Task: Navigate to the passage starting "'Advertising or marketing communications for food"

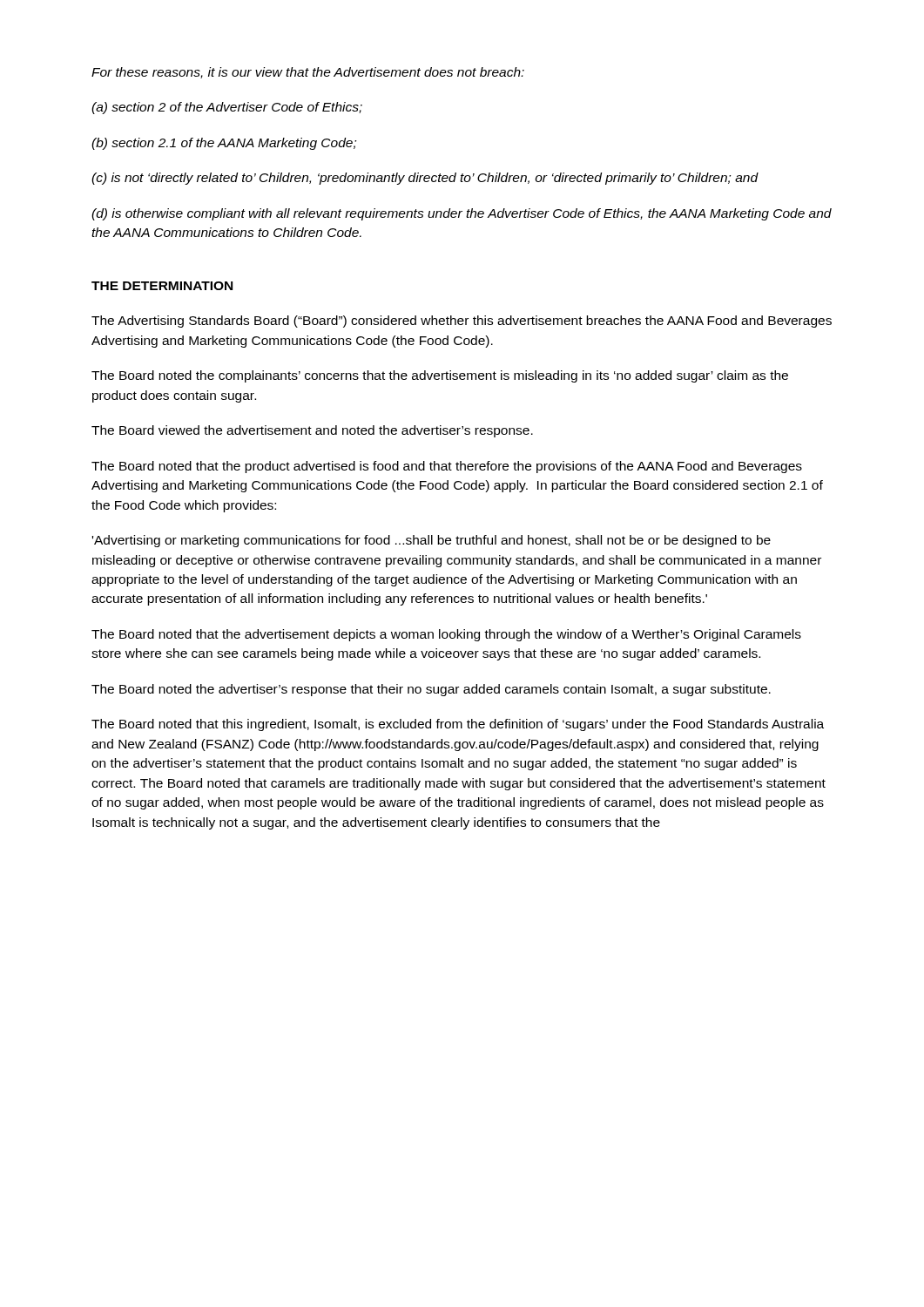Action: point(457,569)
